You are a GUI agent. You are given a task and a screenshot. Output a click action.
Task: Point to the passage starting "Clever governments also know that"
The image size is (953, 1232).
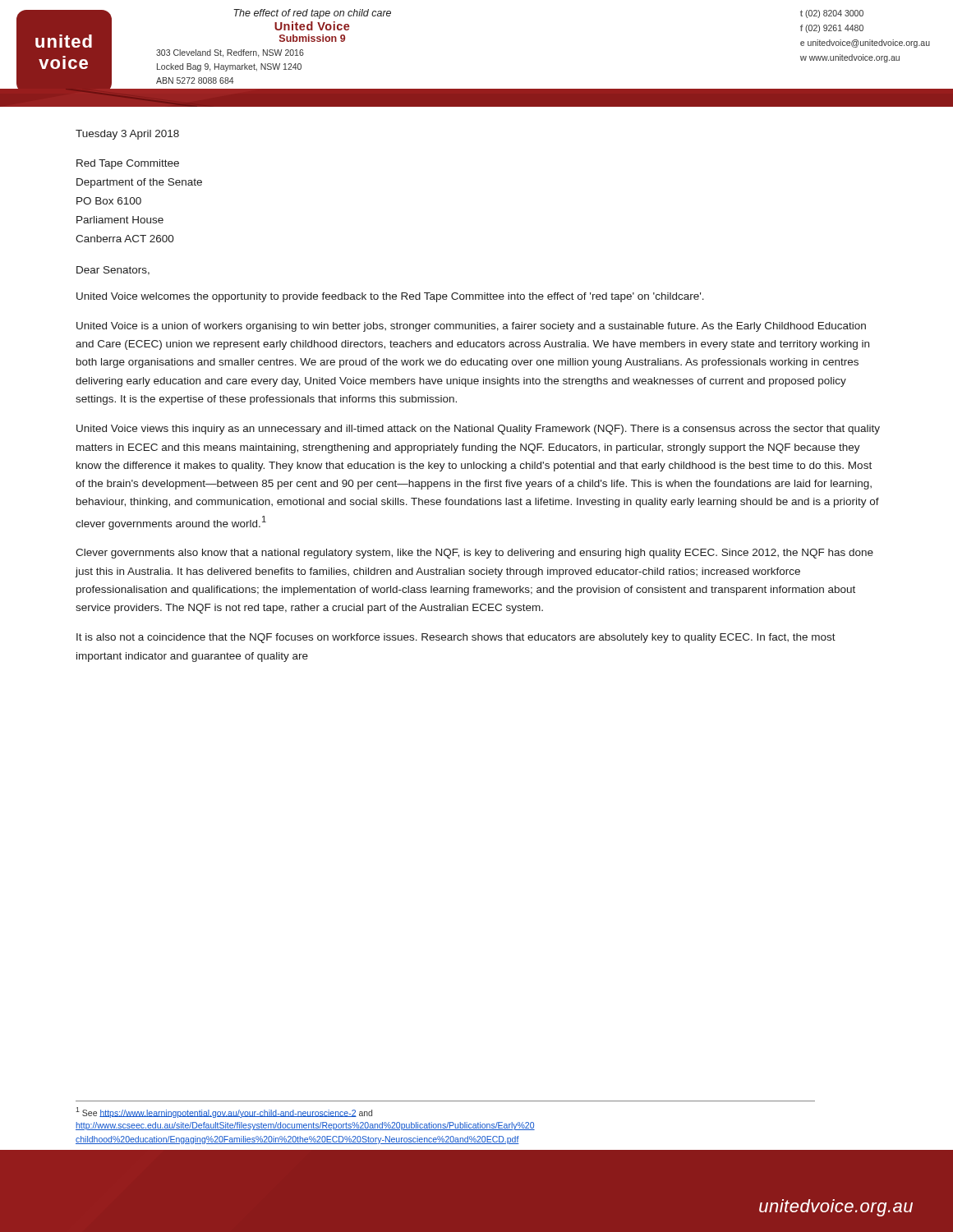pyautogui.click(x=474, y=580)
